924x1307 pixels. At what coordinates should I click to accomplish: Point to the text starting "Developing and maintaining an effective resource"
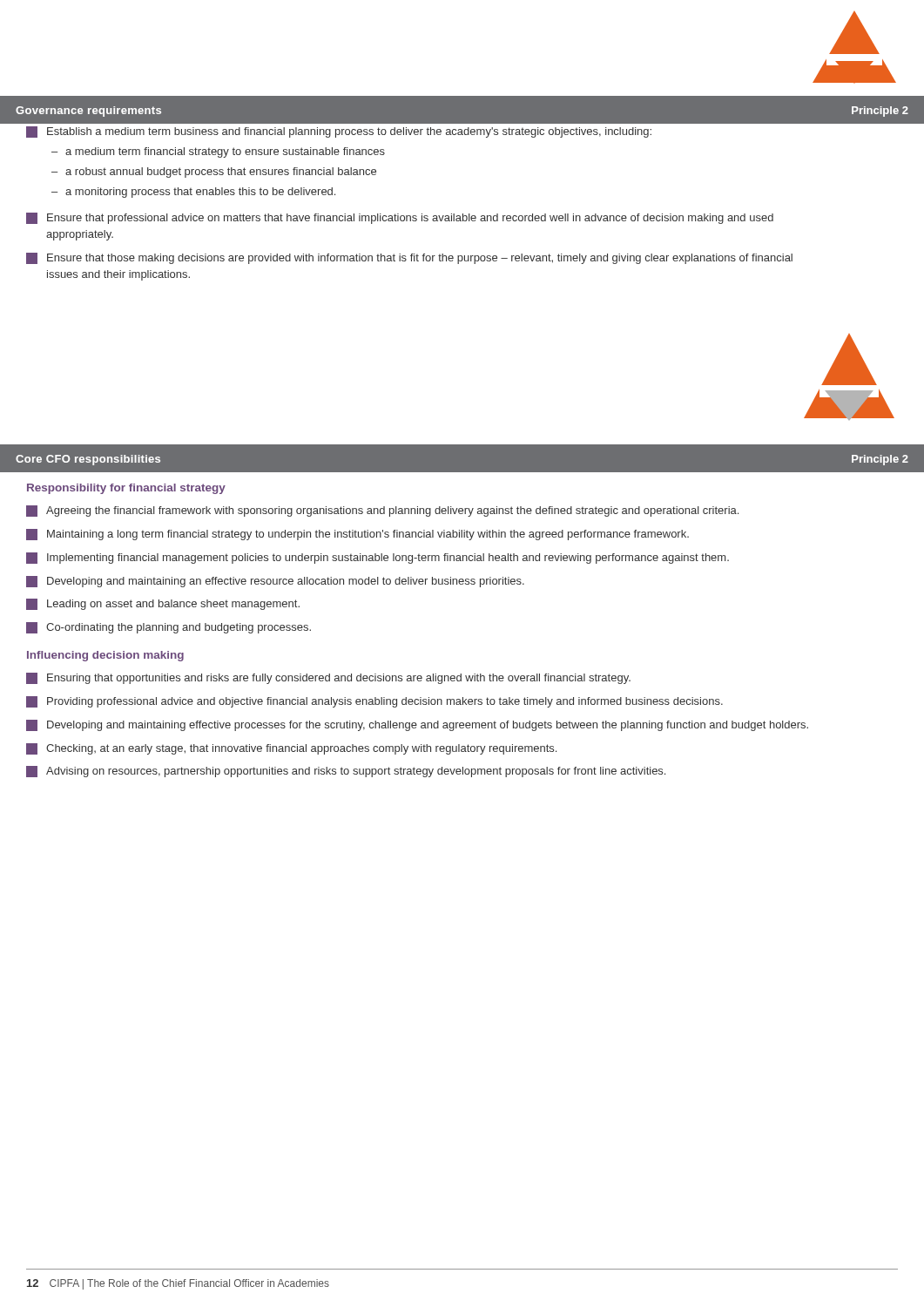[x=440, y=581]
